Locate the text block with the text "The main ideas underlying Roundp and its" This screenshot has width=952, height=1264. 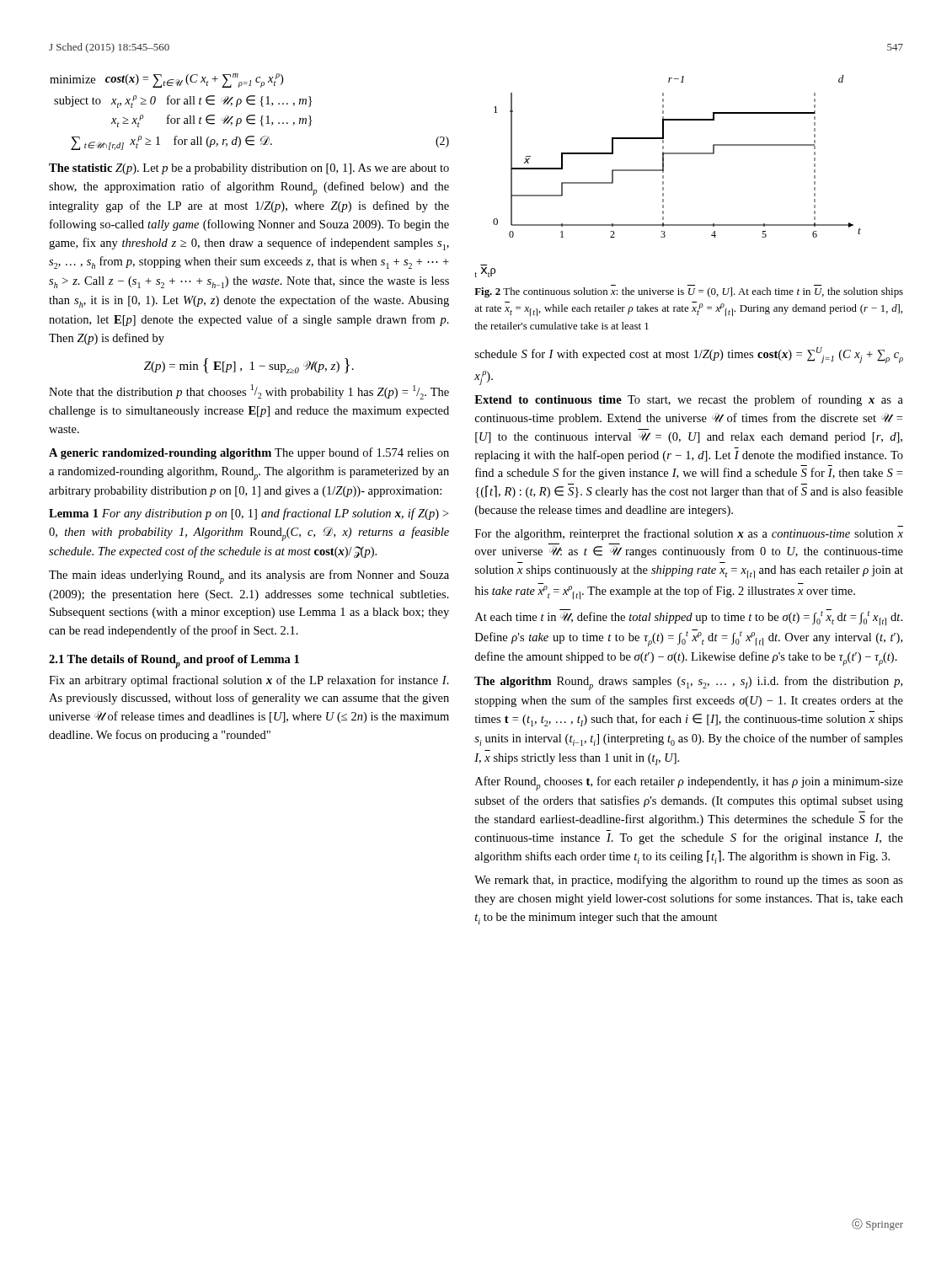pos(249,602)
